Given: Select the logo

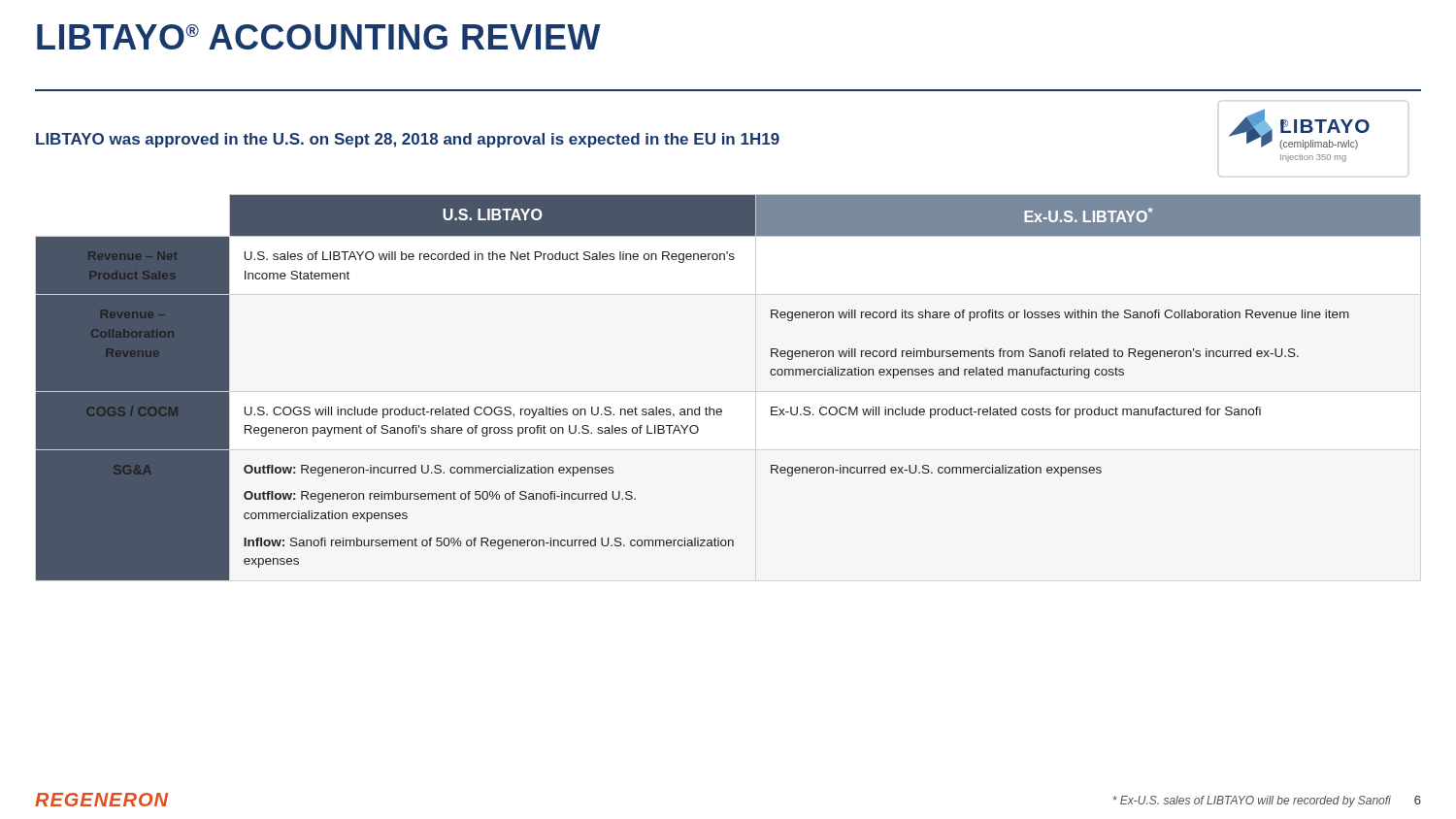Looking at the screenshot, I should (1319, 140).
